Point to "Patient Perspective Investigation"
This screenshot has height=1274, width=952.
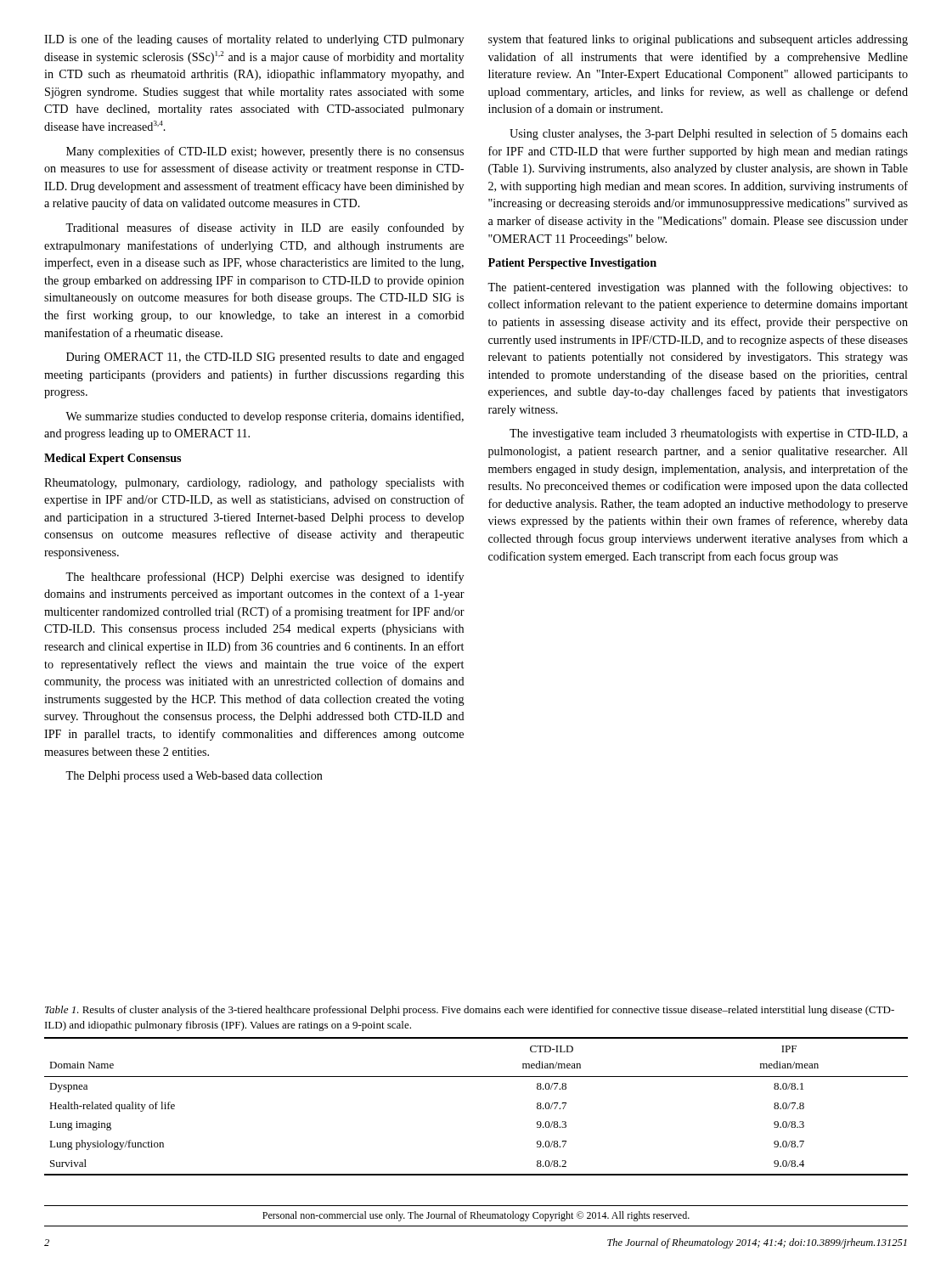pos(572,264)
